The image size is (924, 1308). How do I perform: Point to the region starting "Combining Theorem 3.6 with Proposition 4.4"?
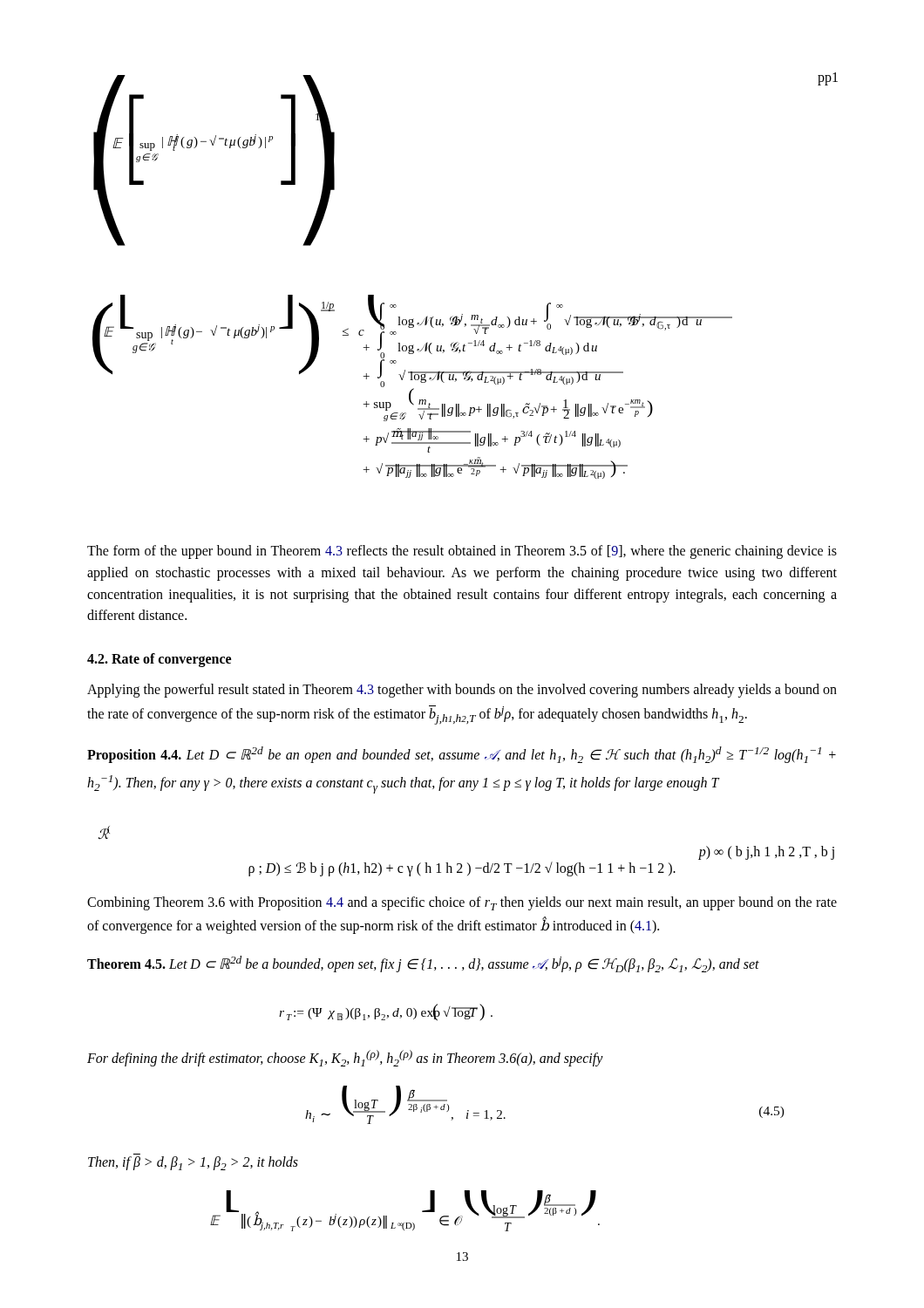pyautogui.click(x=462, y=915)
